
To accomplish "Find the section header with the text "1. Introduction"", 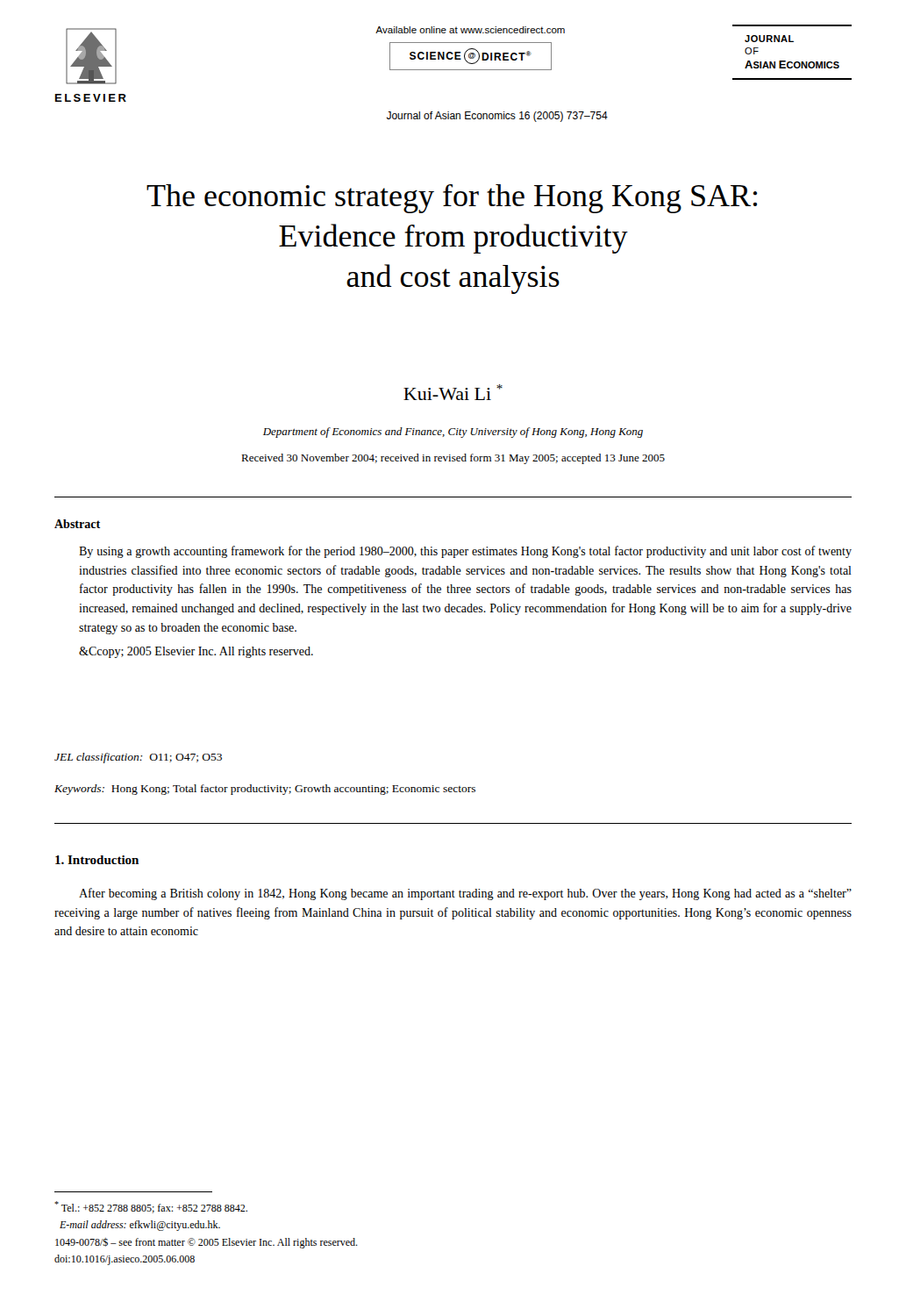I will point(97,860).
